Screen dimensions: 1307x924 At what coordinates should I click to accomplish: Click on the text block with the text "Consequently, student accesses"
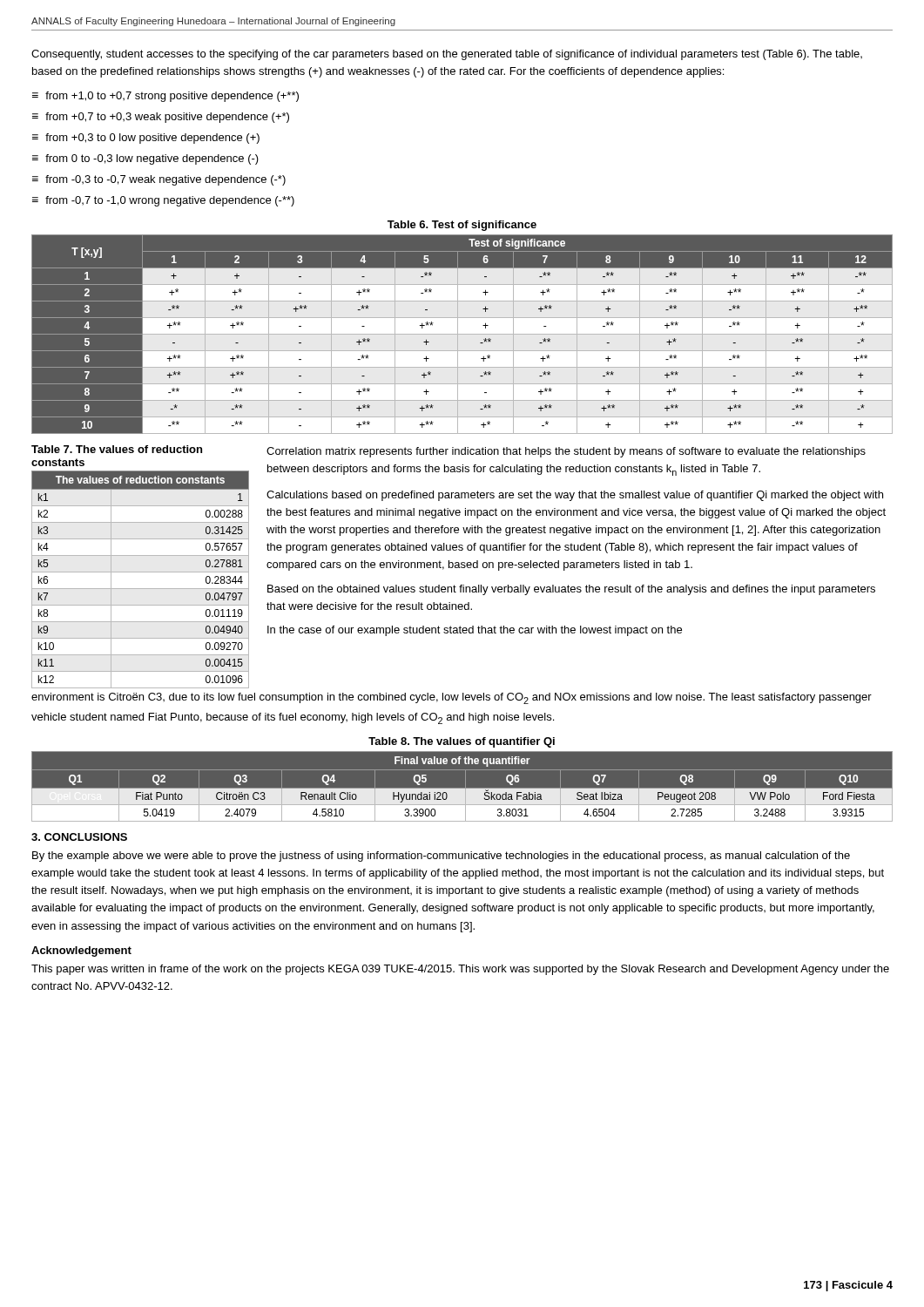click(x=447, y=62)
